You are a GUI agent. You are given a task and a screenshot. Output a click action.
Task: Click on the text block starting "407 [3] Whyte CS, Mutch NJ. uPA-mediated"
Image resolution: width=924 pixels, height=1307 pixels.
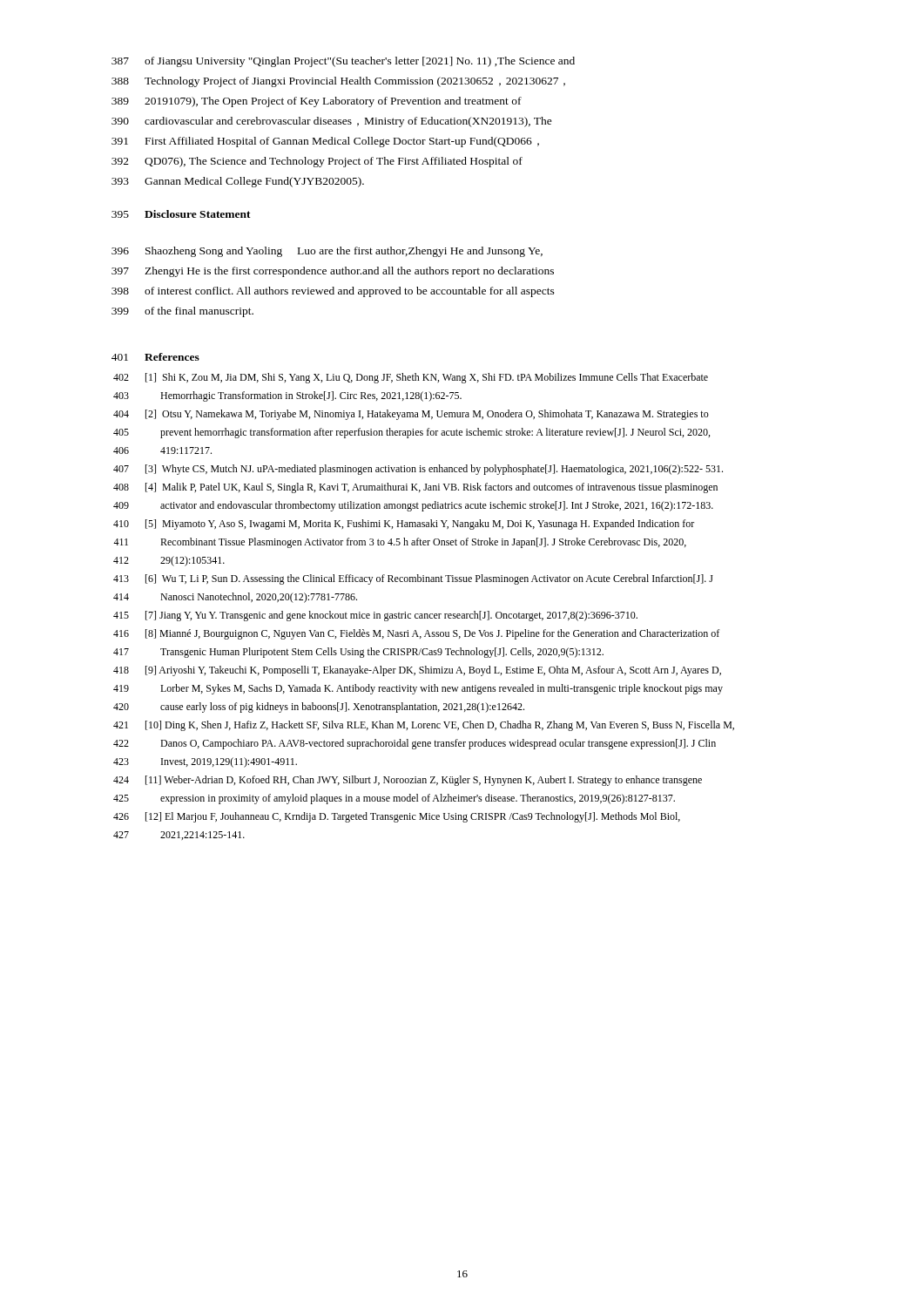pyautogui.click(x=471, y=469)
